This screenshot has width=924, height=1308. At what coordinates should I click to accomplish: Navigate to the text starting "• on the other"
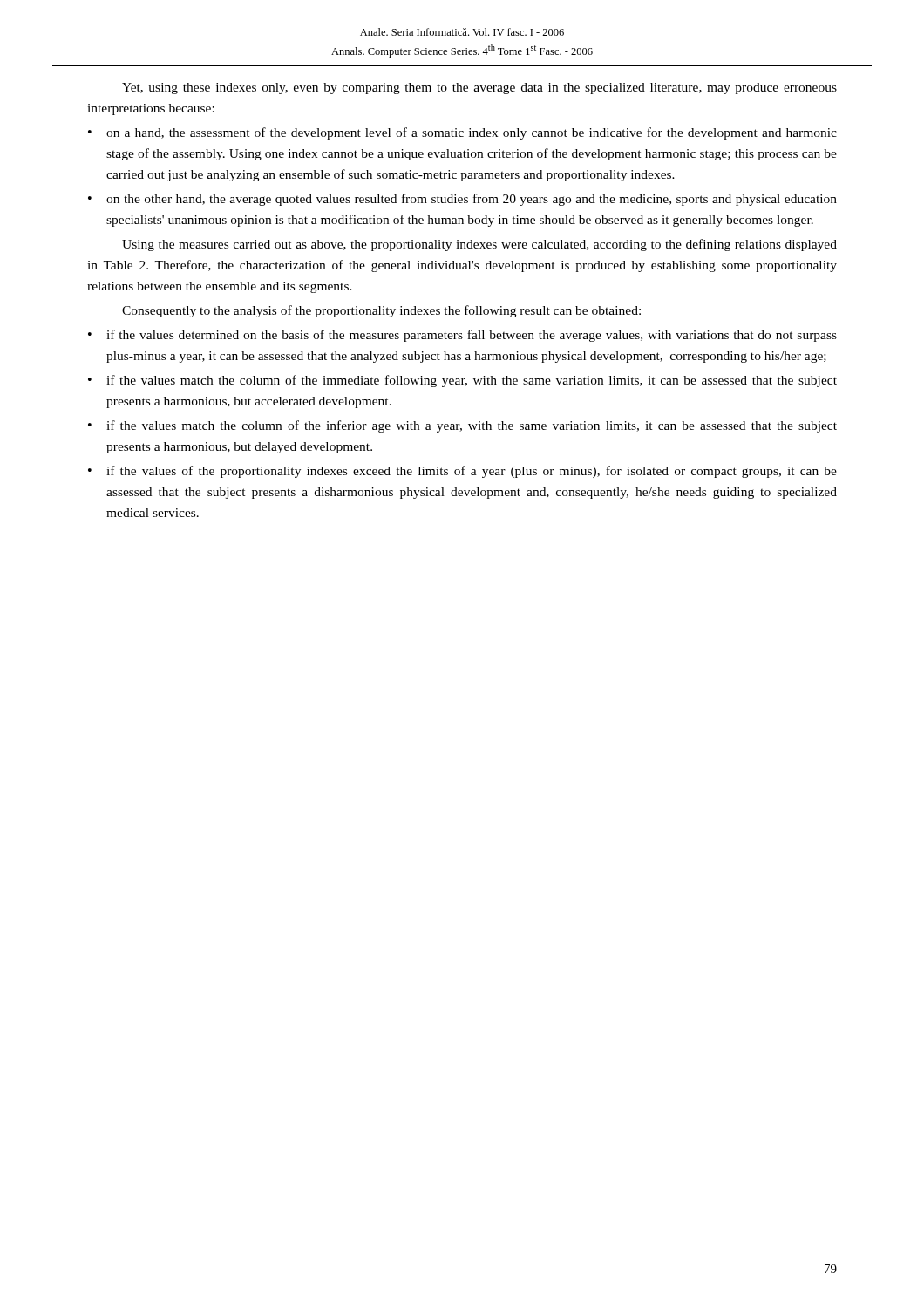click(x=462, y=209)
